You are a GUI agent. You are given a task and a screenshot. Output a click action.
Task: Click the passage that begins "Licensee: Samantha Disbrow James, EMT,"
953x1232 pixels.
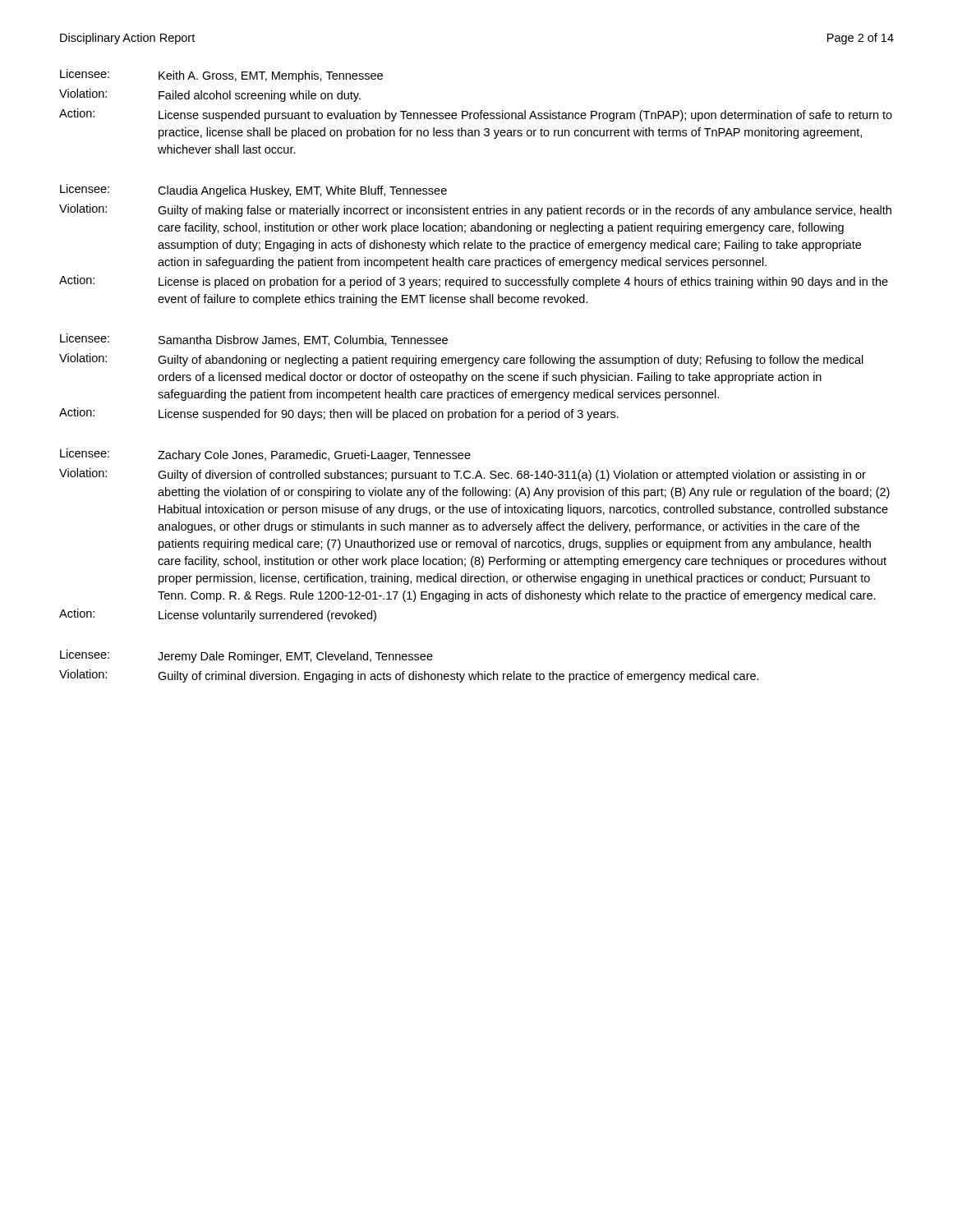(476, 379)
